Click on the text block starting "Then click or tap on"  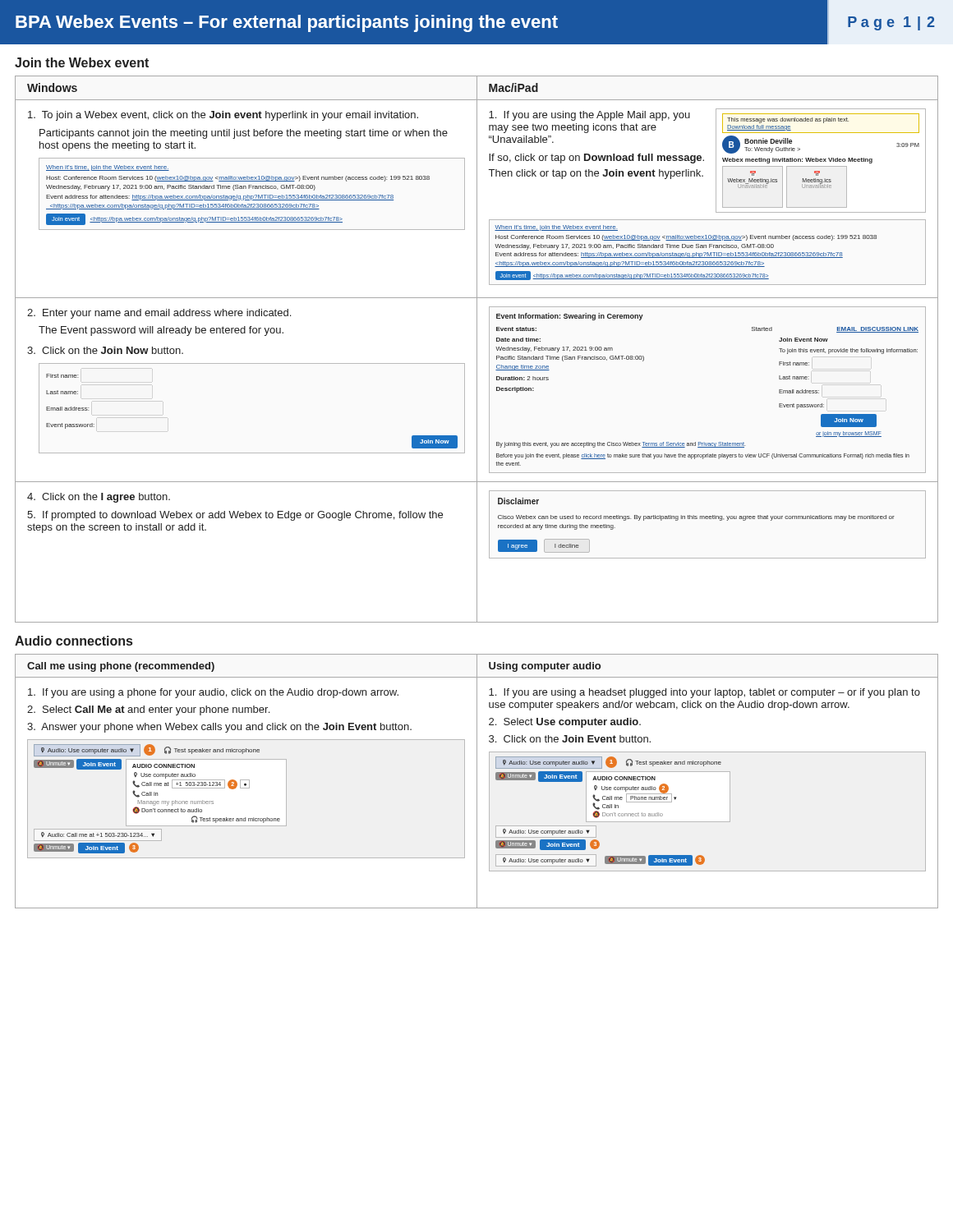coord(596,173)
